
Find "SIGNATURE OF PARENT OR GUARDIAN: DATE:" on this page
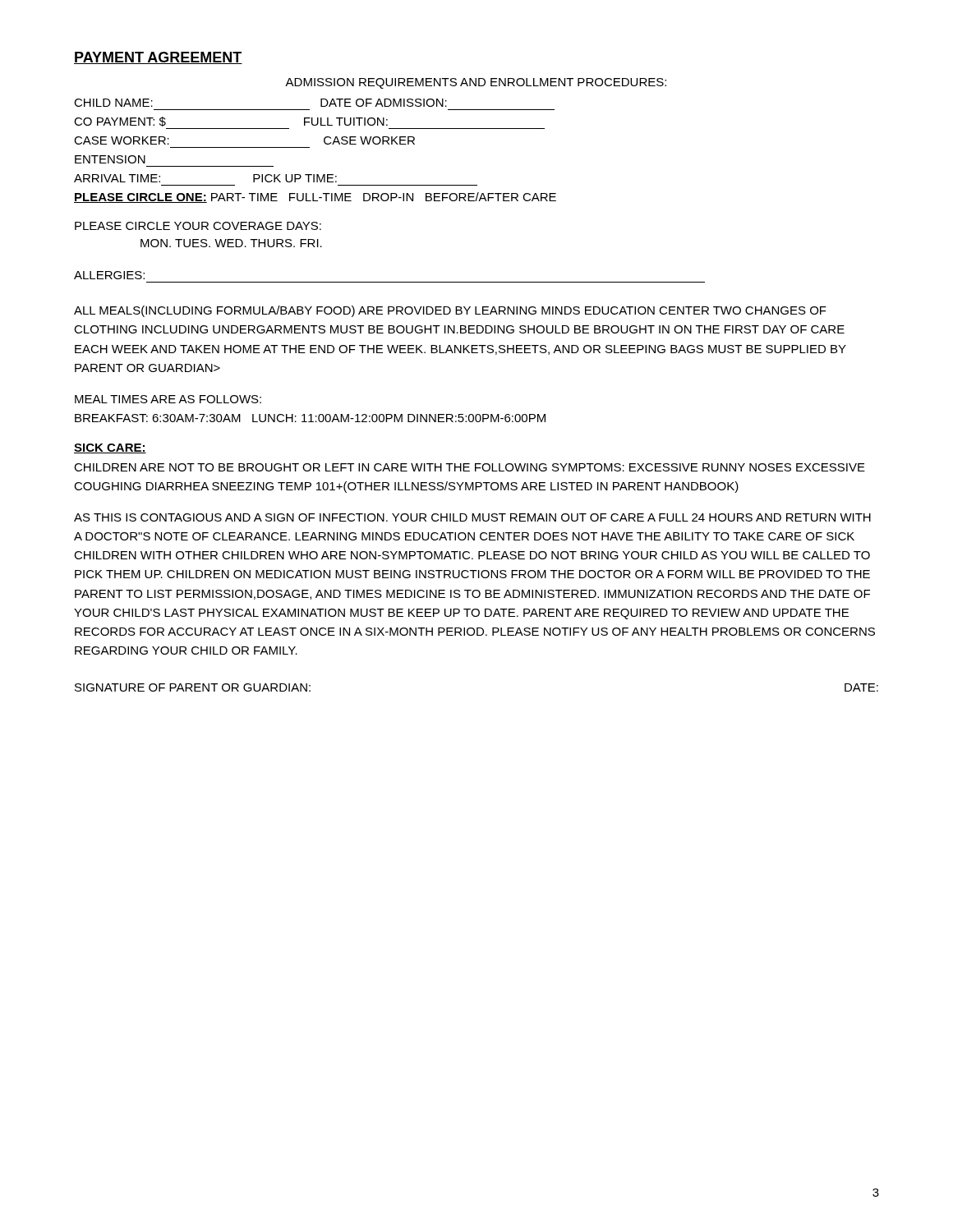pyautogui.click(x=198, y=687)
